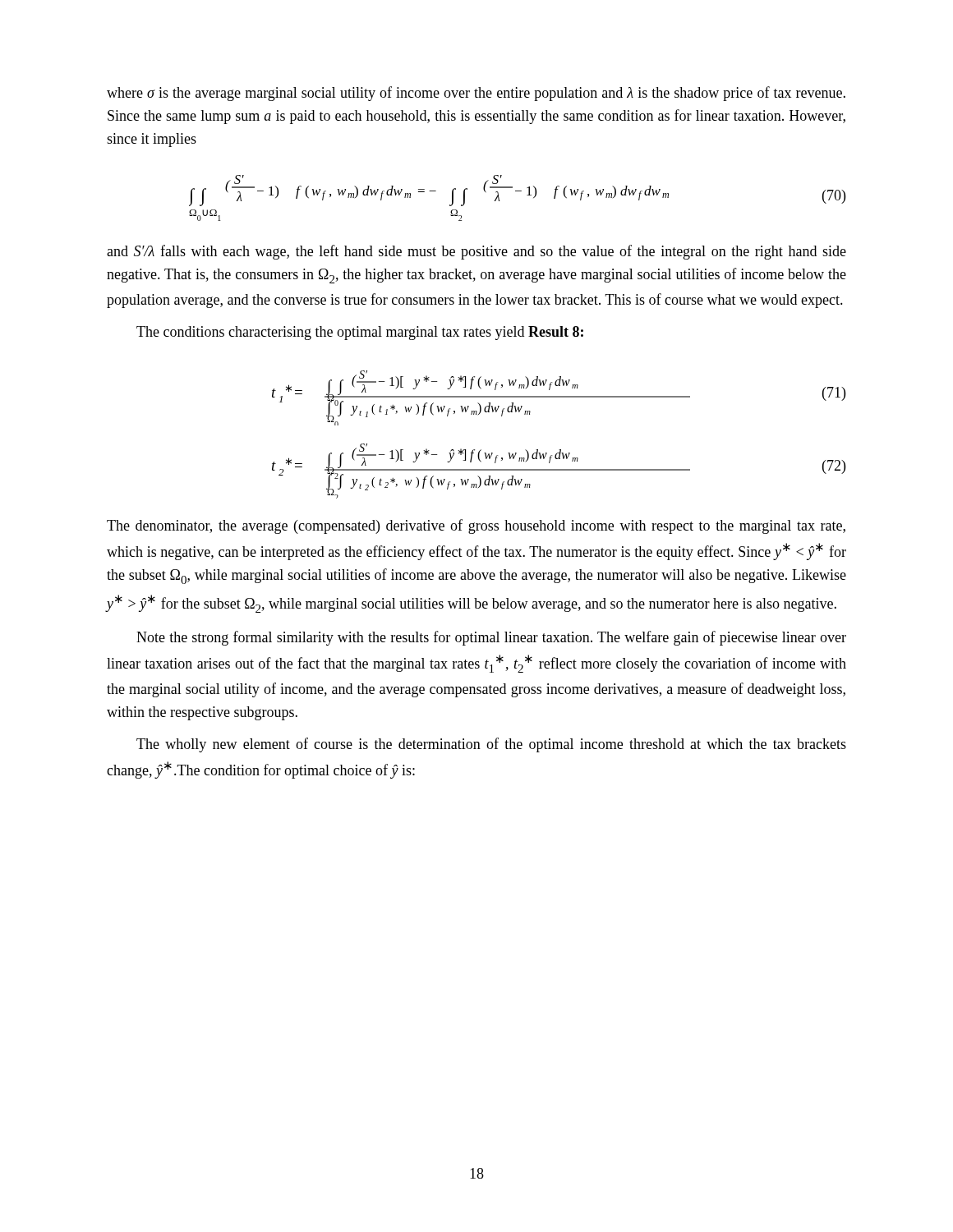Locate the element starting "∫ ∫ Ω0∪Ω1 ("
The image size is (953, 1232).
[476, 196]
